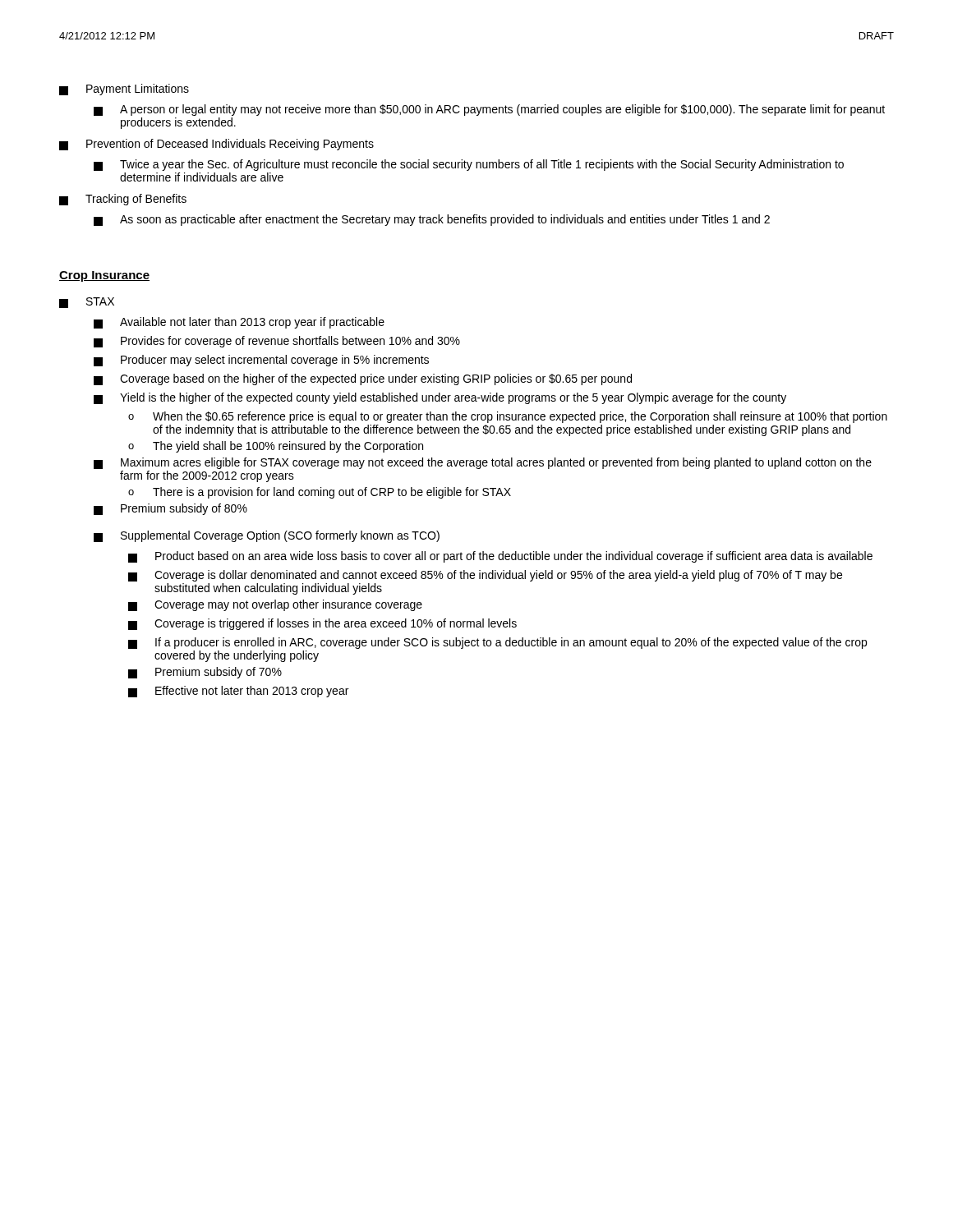Locate the region starting "Tracking of Benefits"

[x=123, y=200]
